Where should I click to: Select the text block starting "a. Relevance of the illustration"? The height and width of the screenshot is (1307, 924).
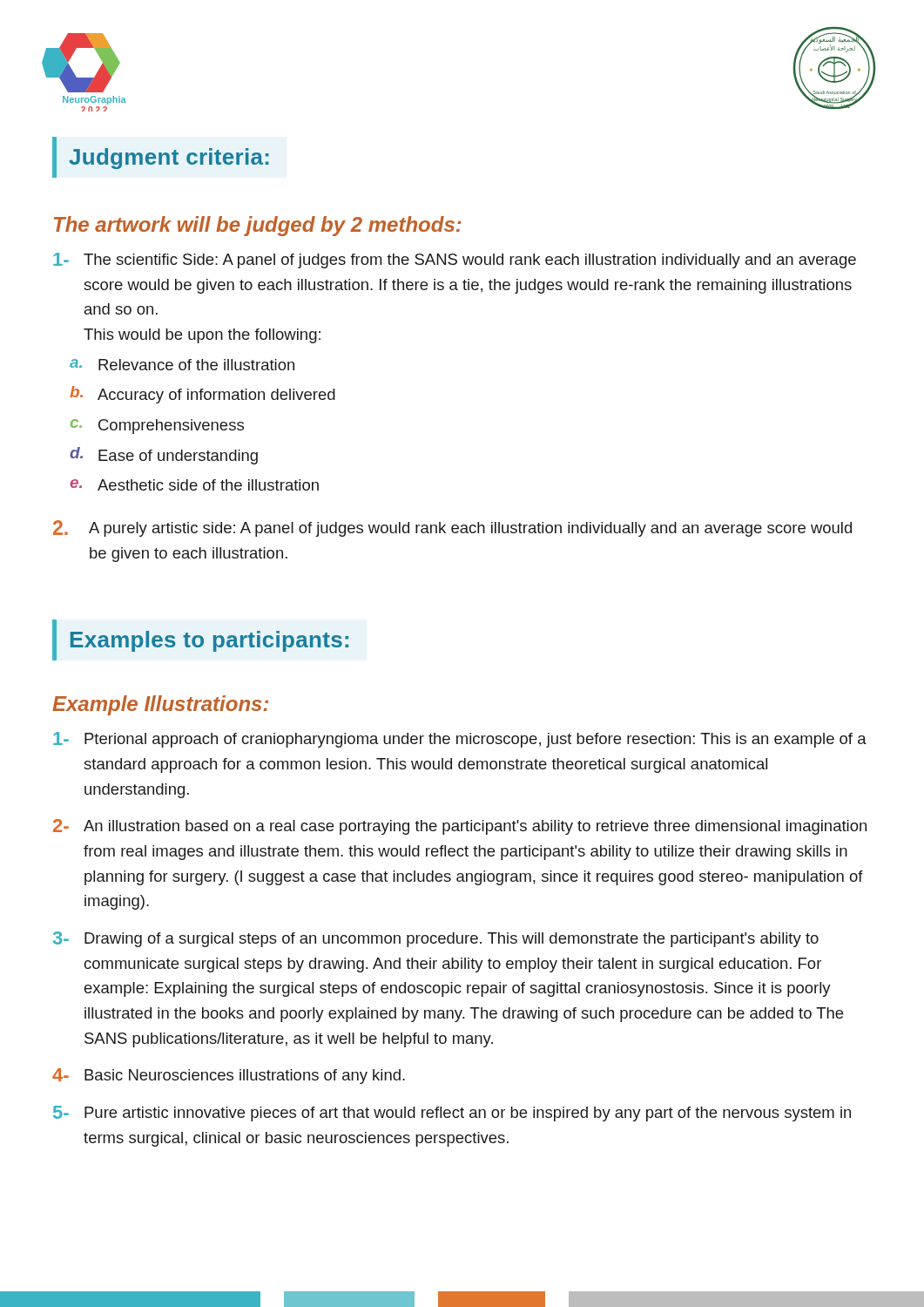pos(183,365)
